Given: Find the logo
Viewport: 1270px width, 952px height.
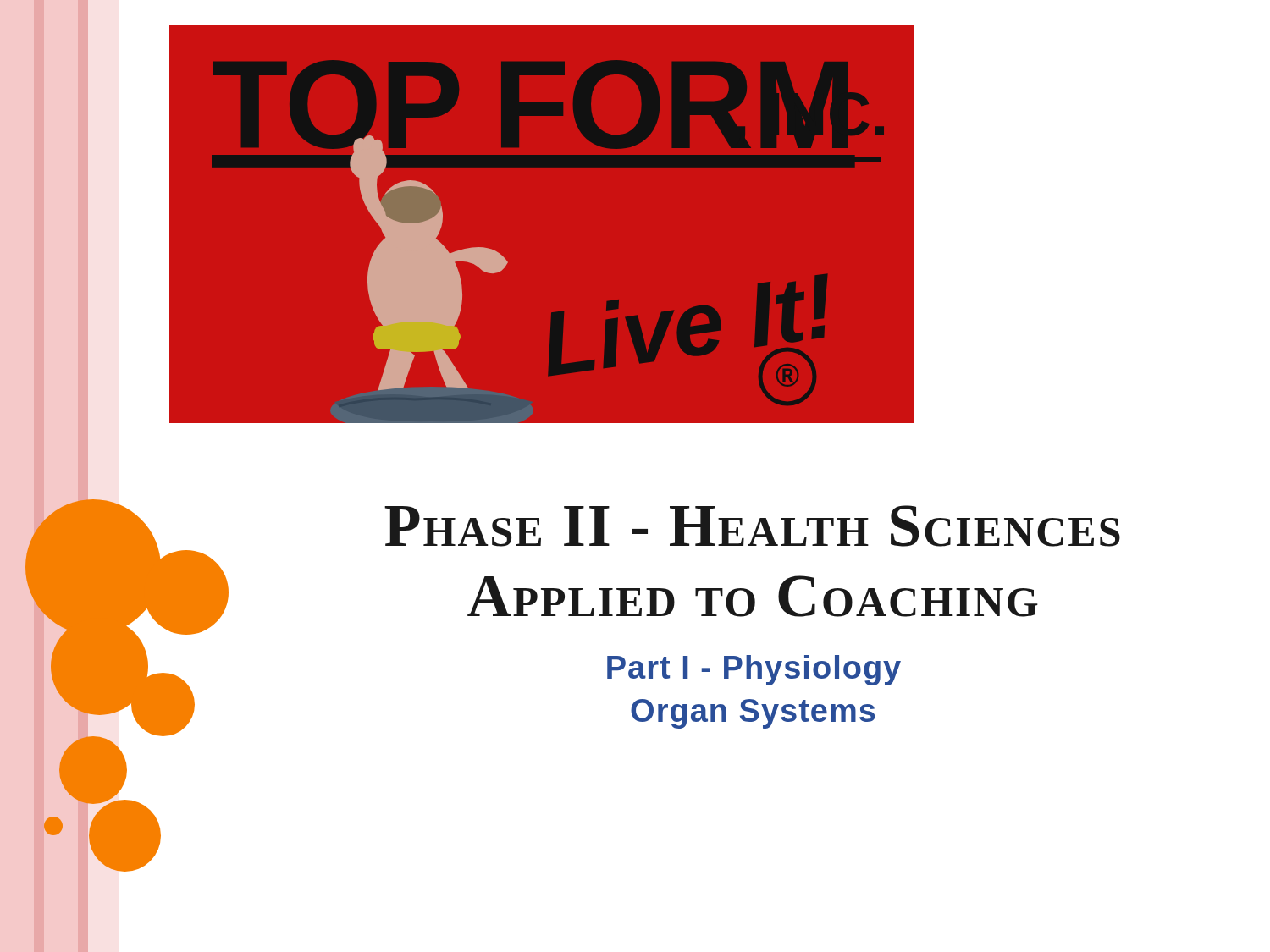Looking at the screenshot, I should point(542,224).
